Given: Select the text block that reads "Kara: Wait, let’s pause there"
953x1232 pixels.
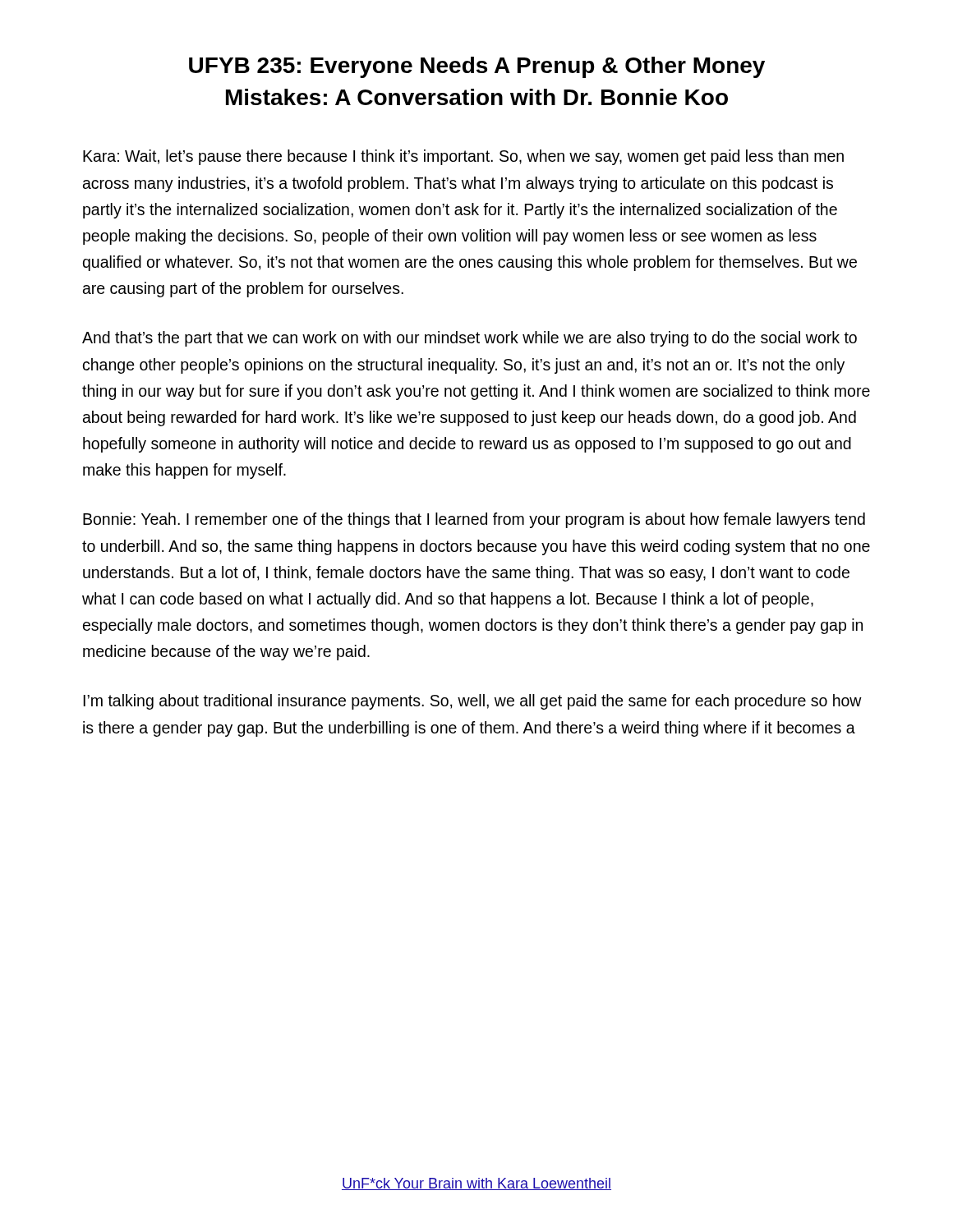Looking at the screenshot, I should [x=470, y=222].
